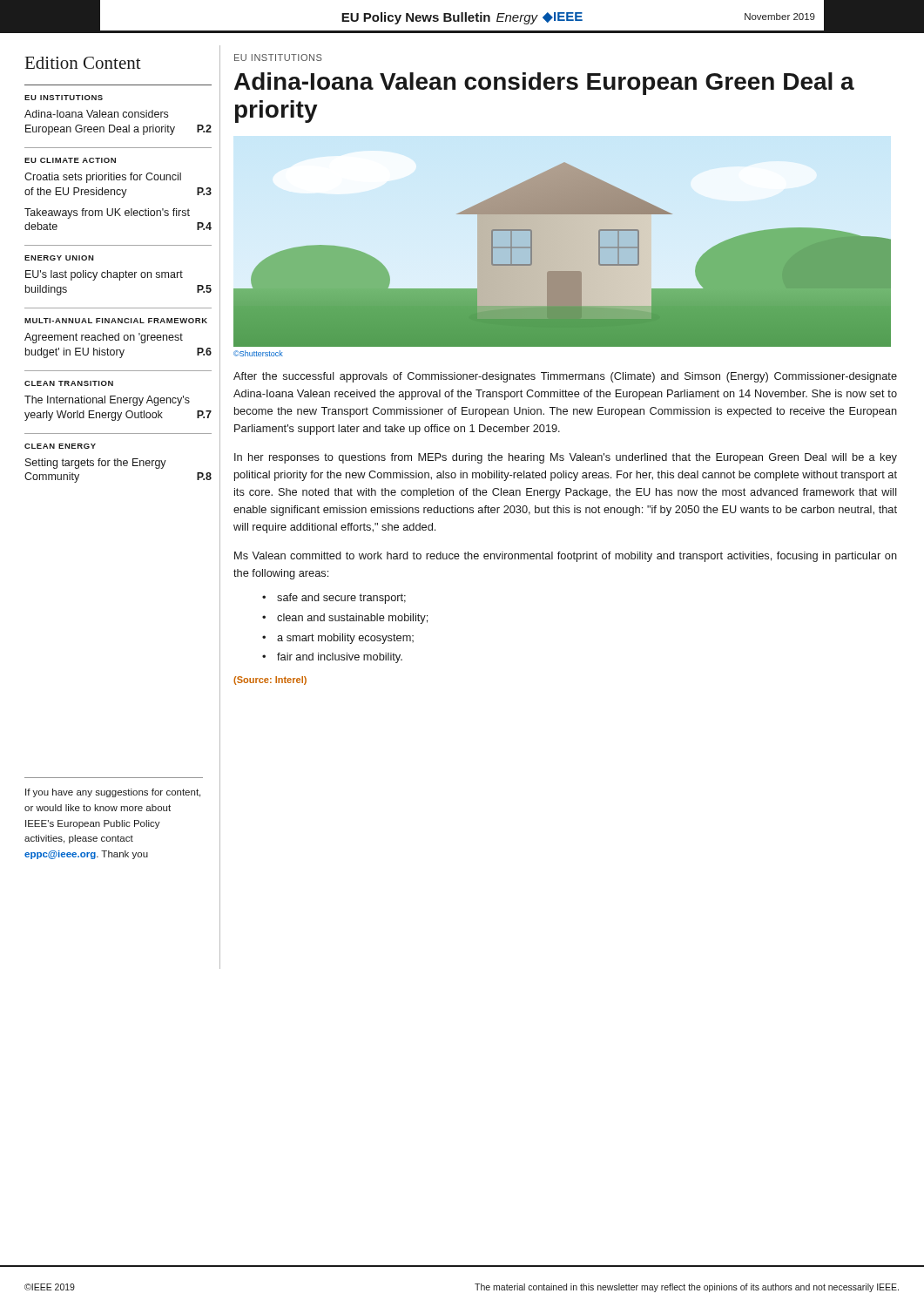Navigate to the element starting "ENERGY UNION"
Screen dimensions: 1307x924
[59, 258]
